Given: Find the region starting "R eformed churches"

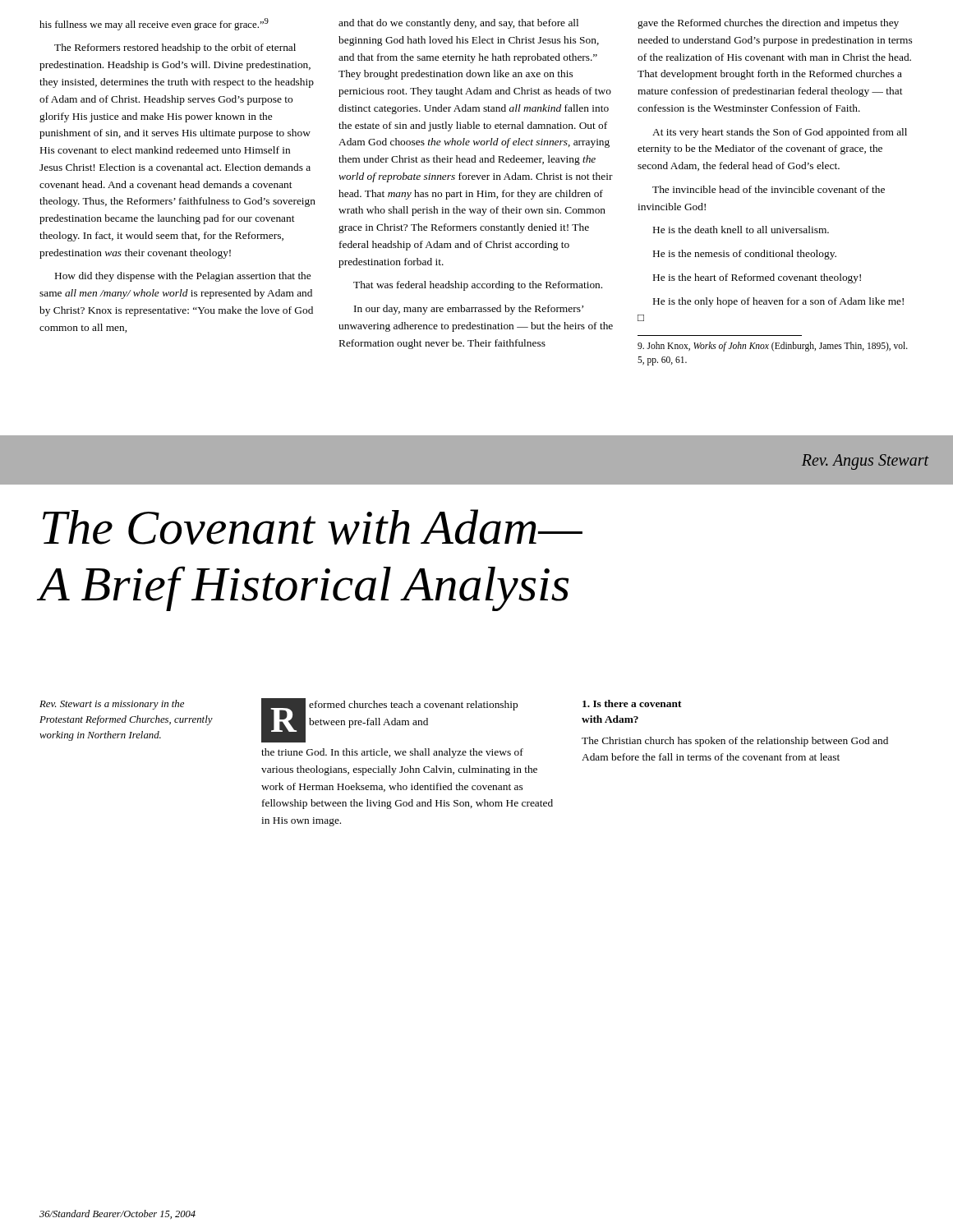Looking at the screenshot, I should pos(409,763).
